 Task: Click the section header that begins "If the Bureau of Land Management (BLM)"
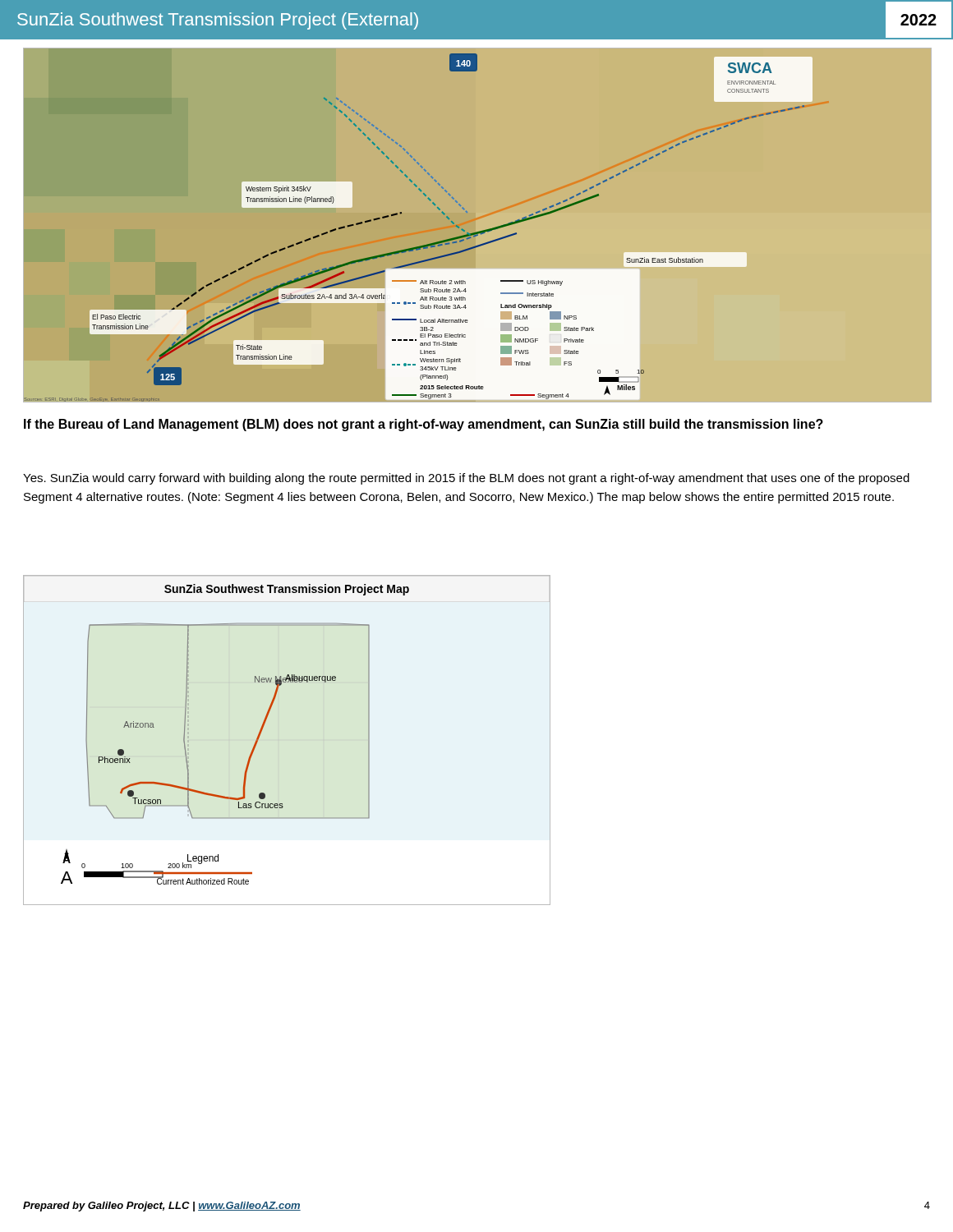tap(476, 425)
